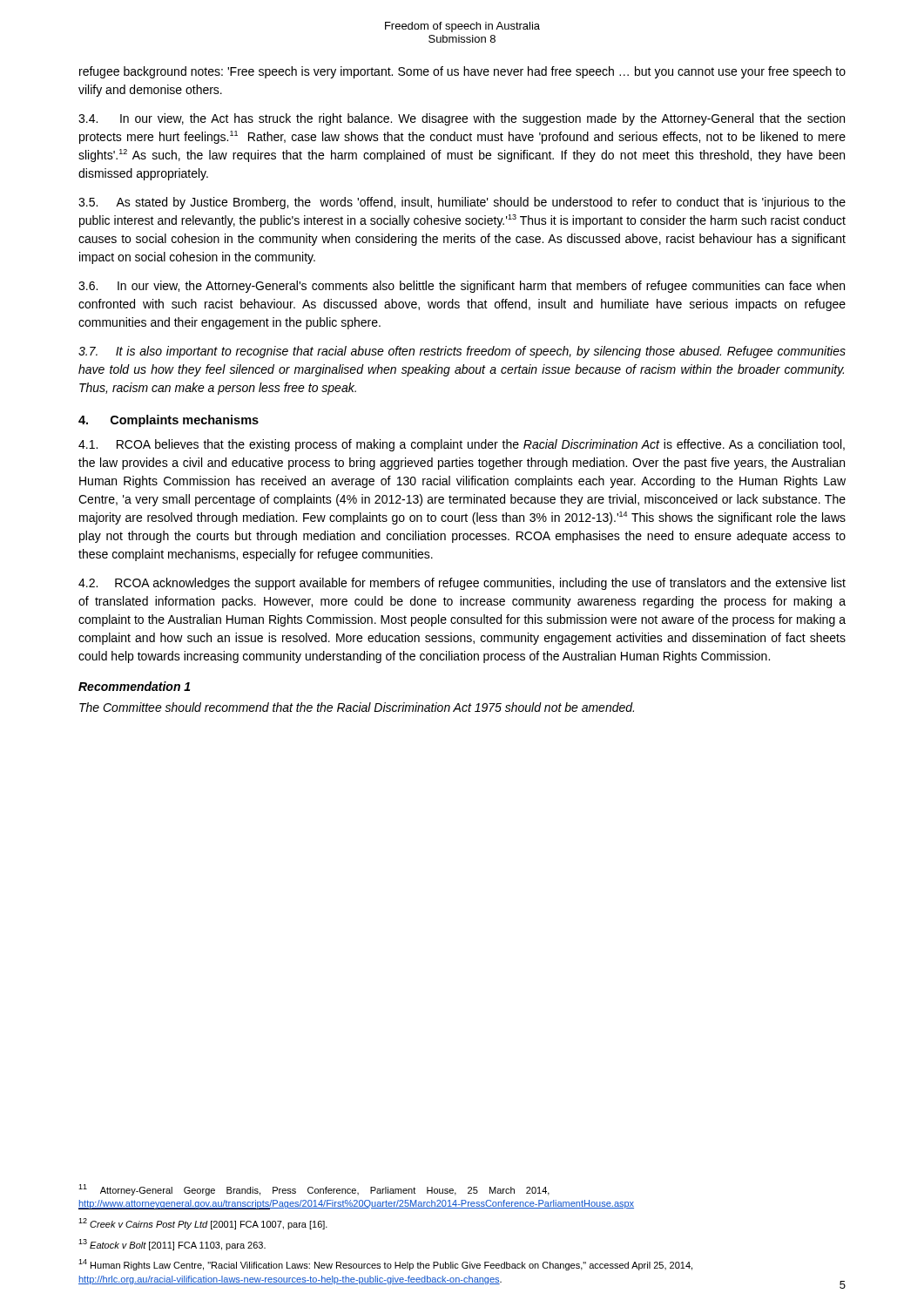Select the text block with the text "2. RCOA acknowledges"
Screen dimensions: 1307x924
click(x=462, y=620)
